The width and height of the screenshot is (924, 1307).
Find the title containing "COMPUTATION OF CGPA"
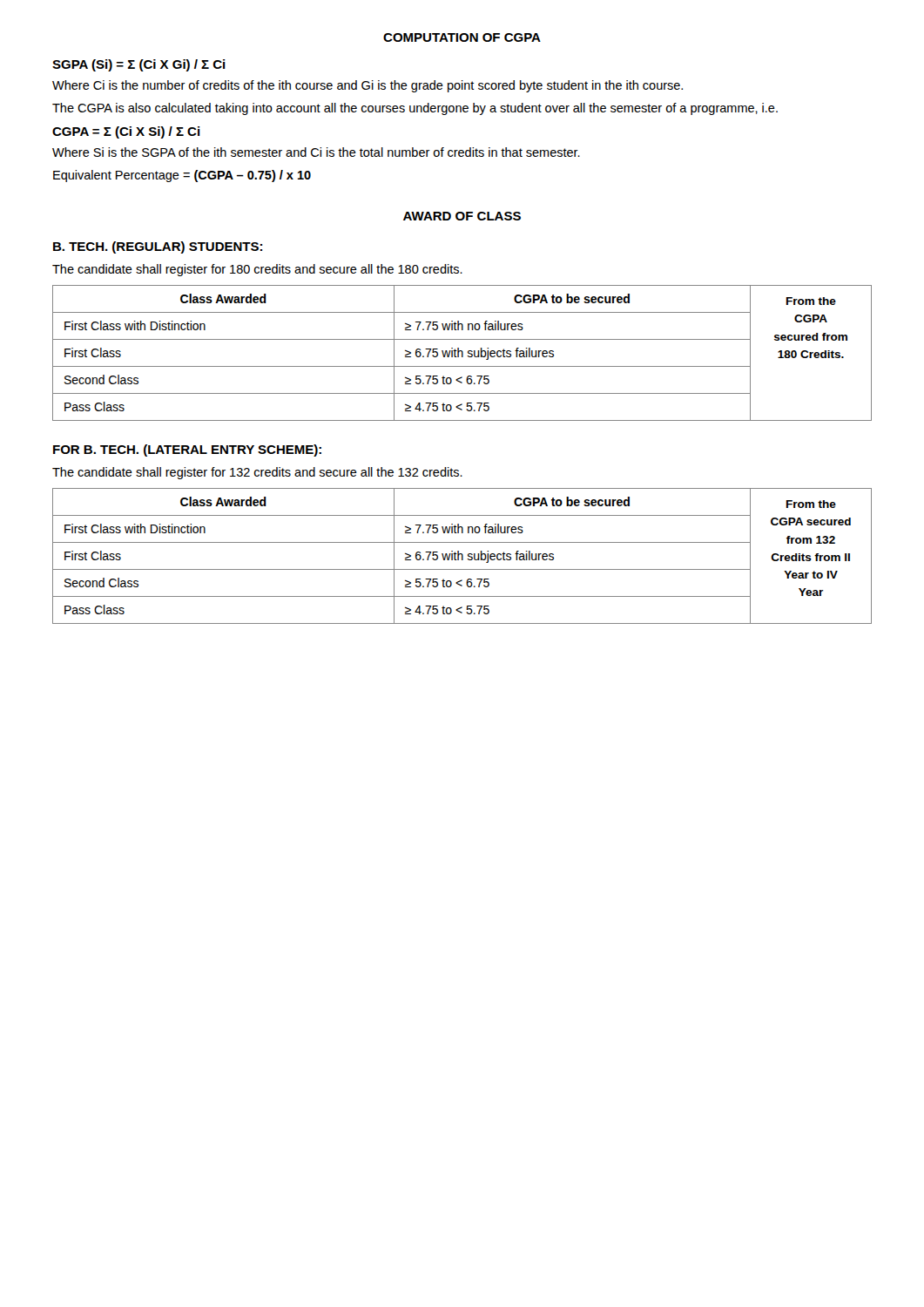click(x=462, y=37)
